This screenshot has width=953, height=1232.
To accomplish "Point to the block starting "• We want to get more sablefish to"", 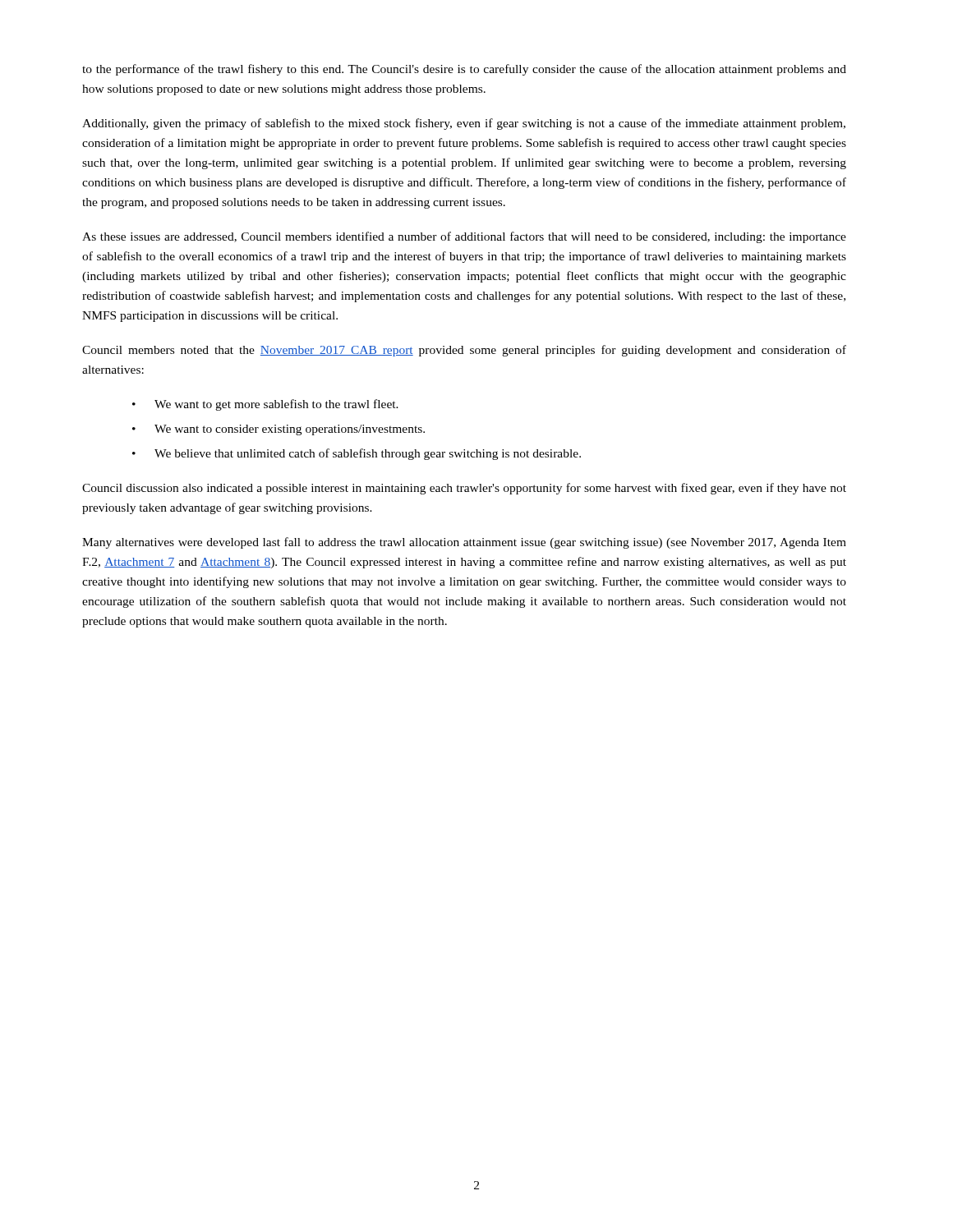I will pos(265,404).
